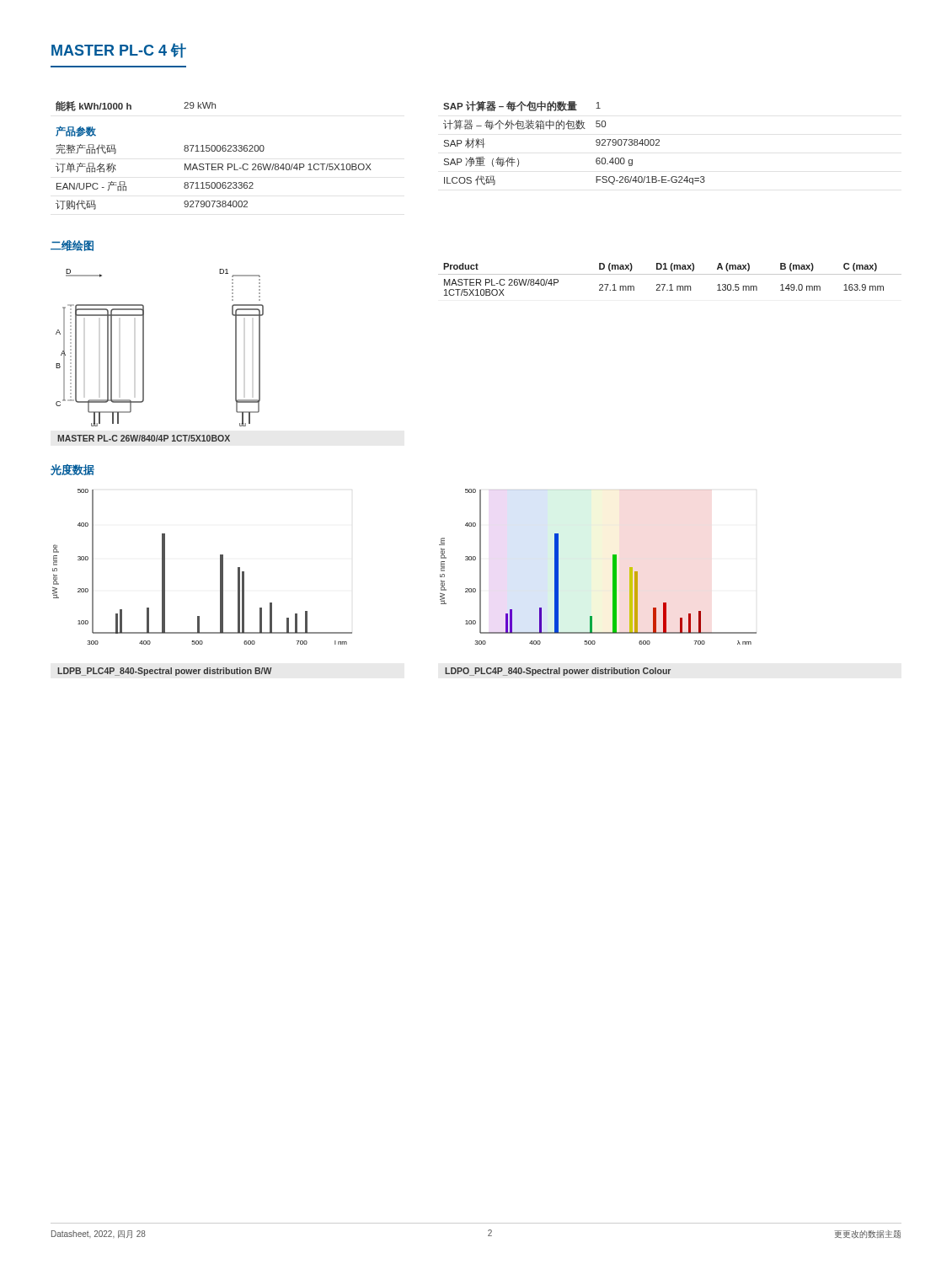
Task: Select the table that reads "计算器 – 每个外包装箱中的包数"
Action: click(x=670, y=156)
